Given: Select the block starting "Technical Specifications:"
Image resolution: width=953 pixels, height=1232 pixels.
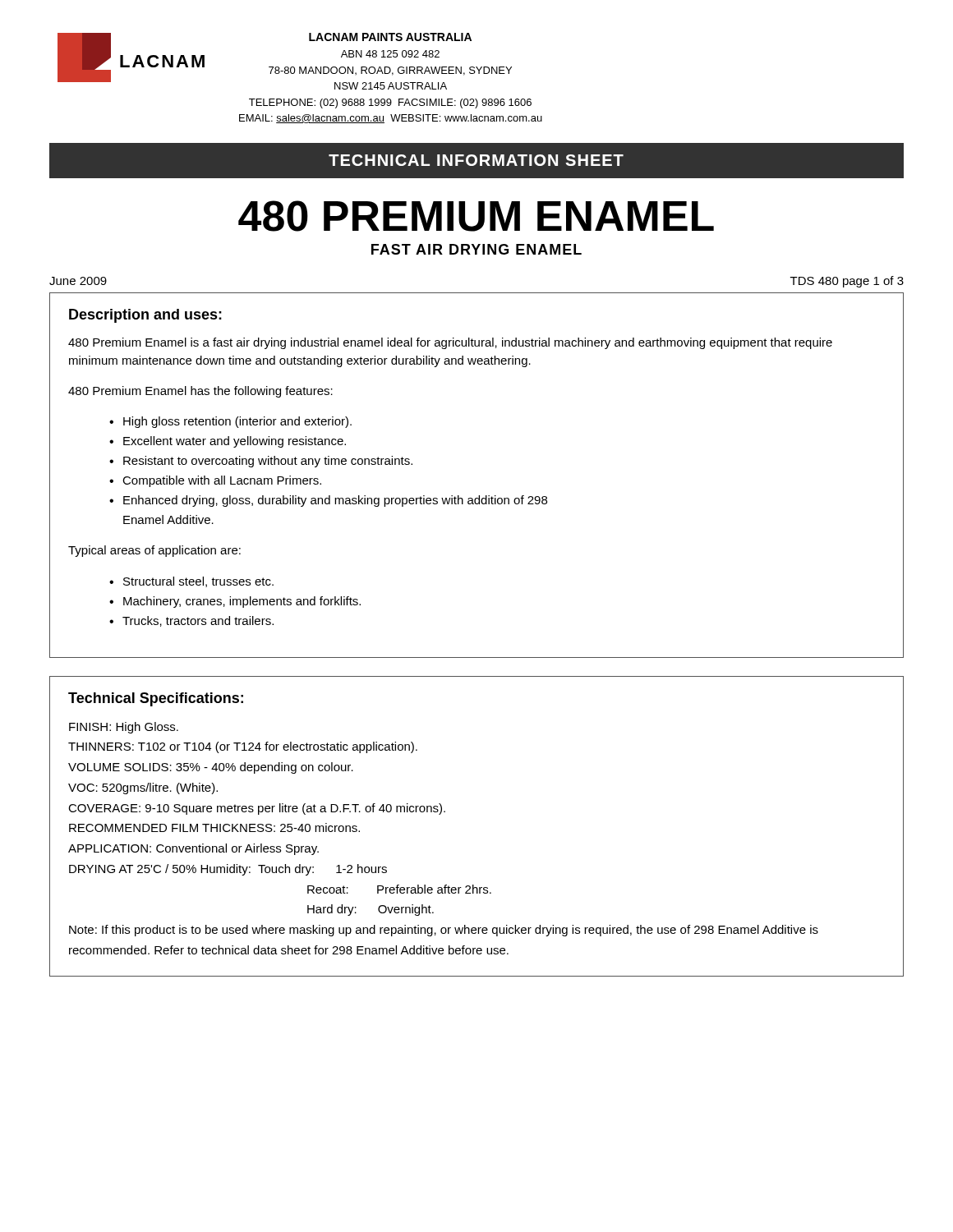Looking at the screenshot, I should tap(156, 698).
